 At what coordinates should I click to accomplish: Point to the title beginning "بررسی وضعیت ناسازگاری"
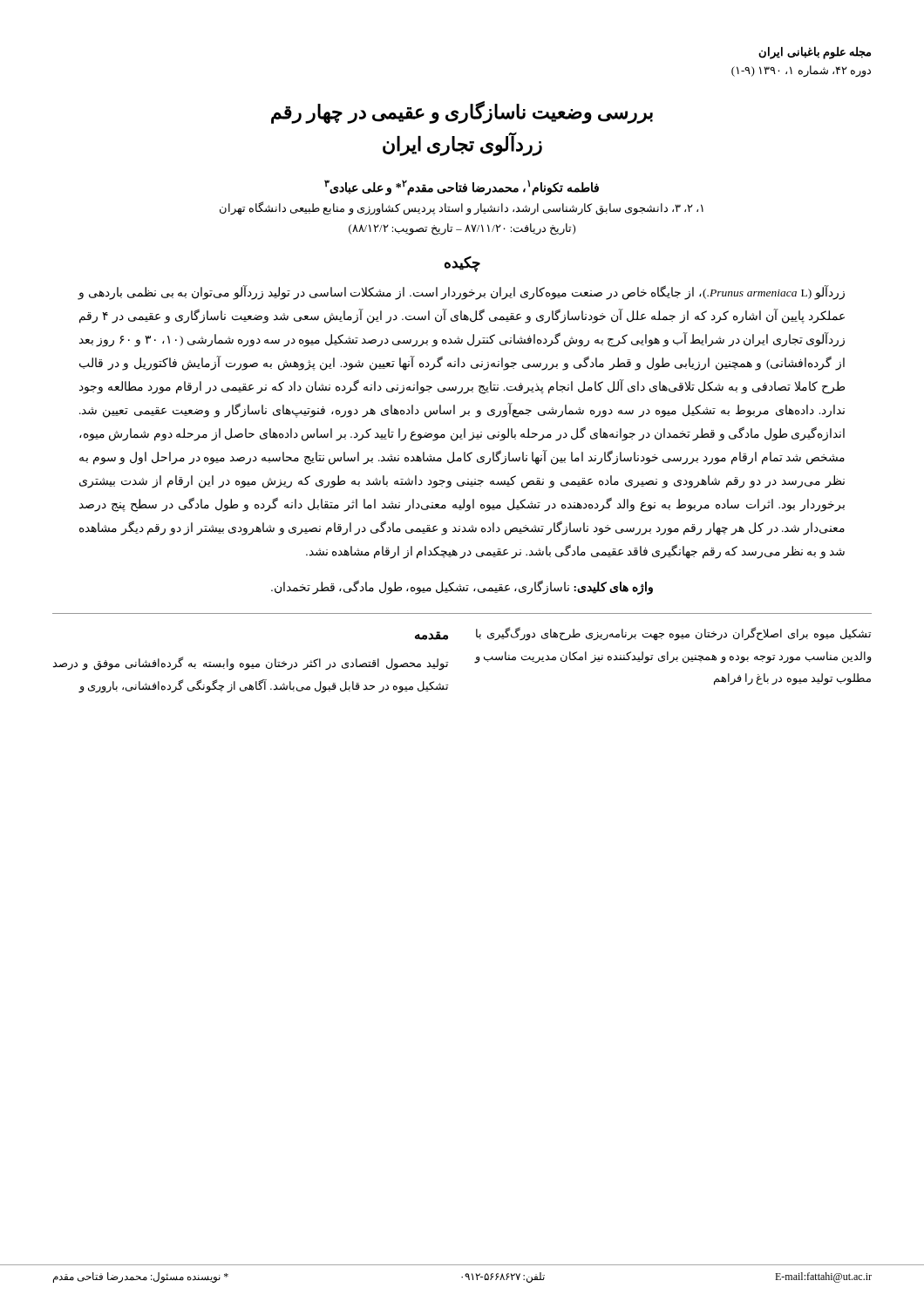coord(462,128)
